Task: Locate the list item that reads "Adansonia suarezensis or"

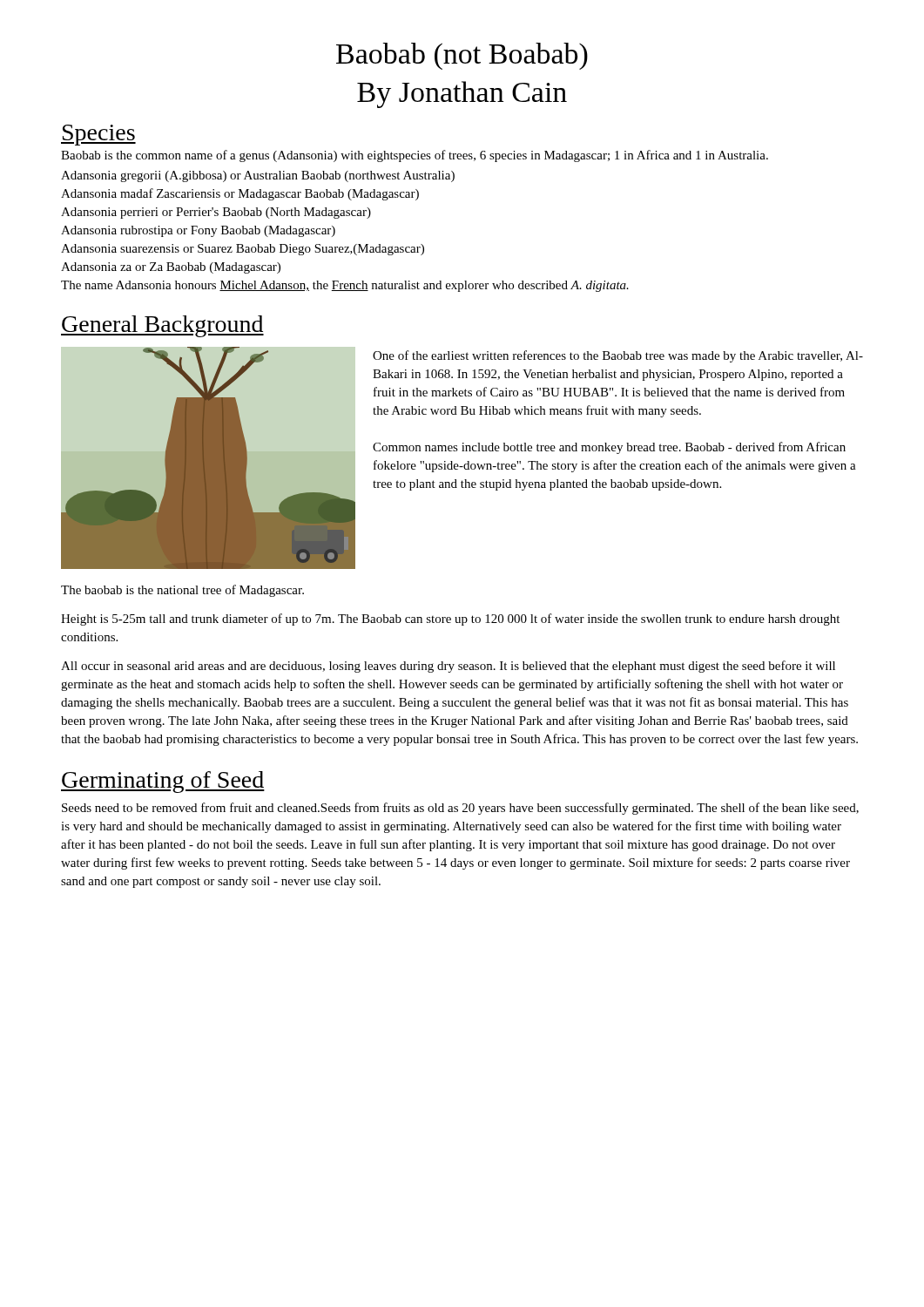Action: [x=243, y=249]
